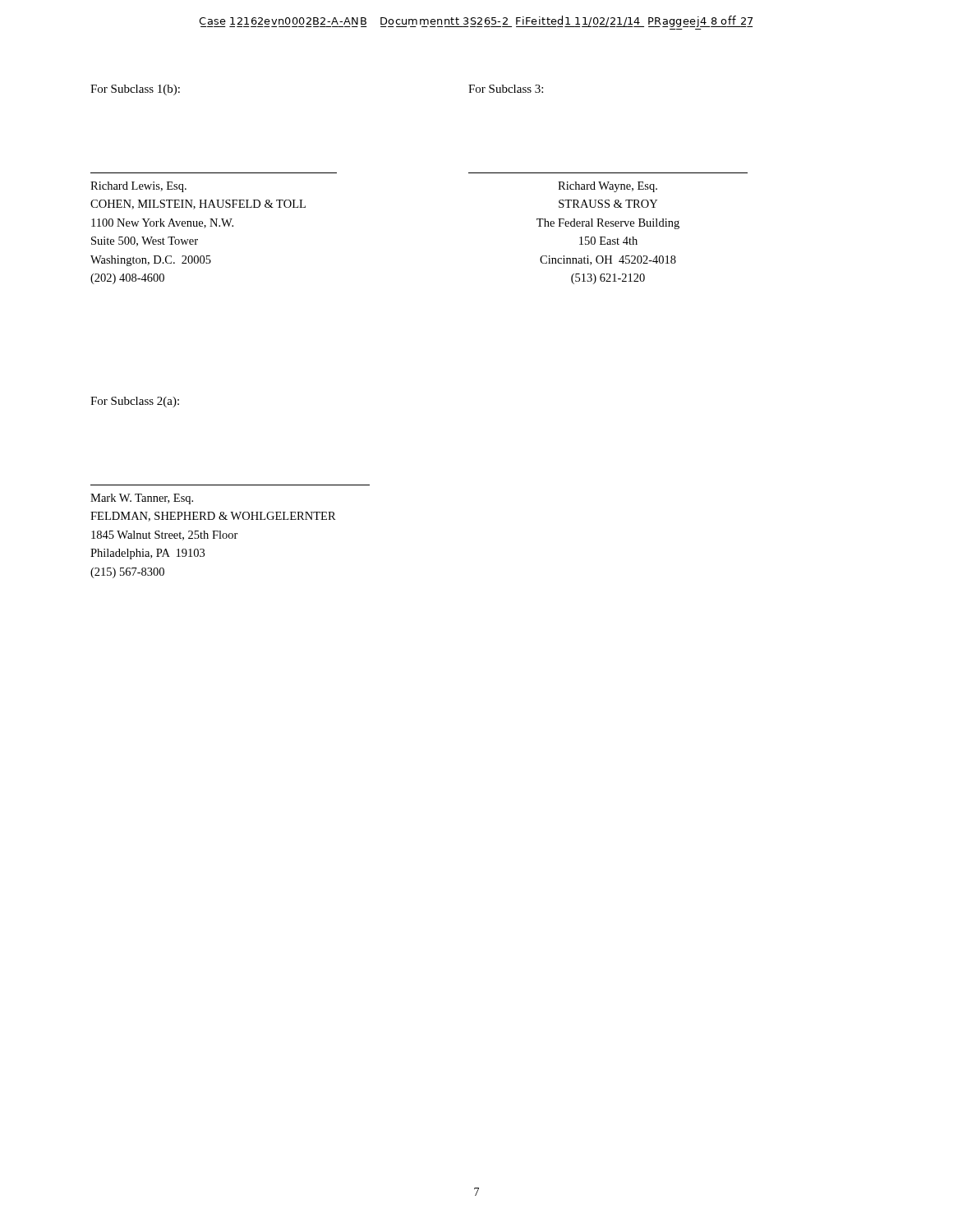Point to the region starting "For Subclass 3:"
Screen dimensions: 1232x953
click(x=506, y=89)
